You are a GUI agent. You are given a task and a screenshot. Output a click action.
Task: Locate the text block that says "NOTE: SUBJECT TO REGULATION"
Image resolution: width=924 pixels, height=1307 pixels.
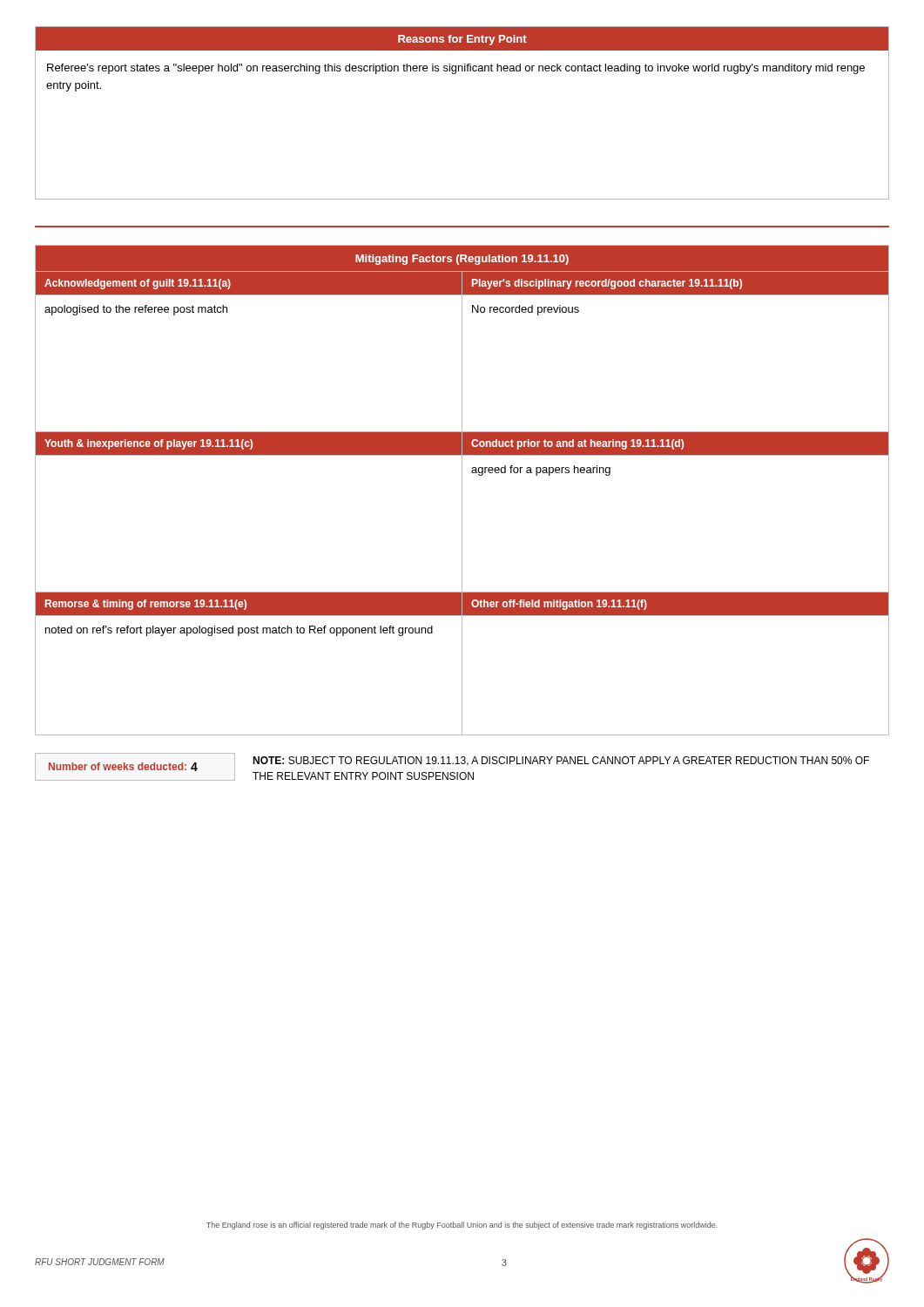561,769
